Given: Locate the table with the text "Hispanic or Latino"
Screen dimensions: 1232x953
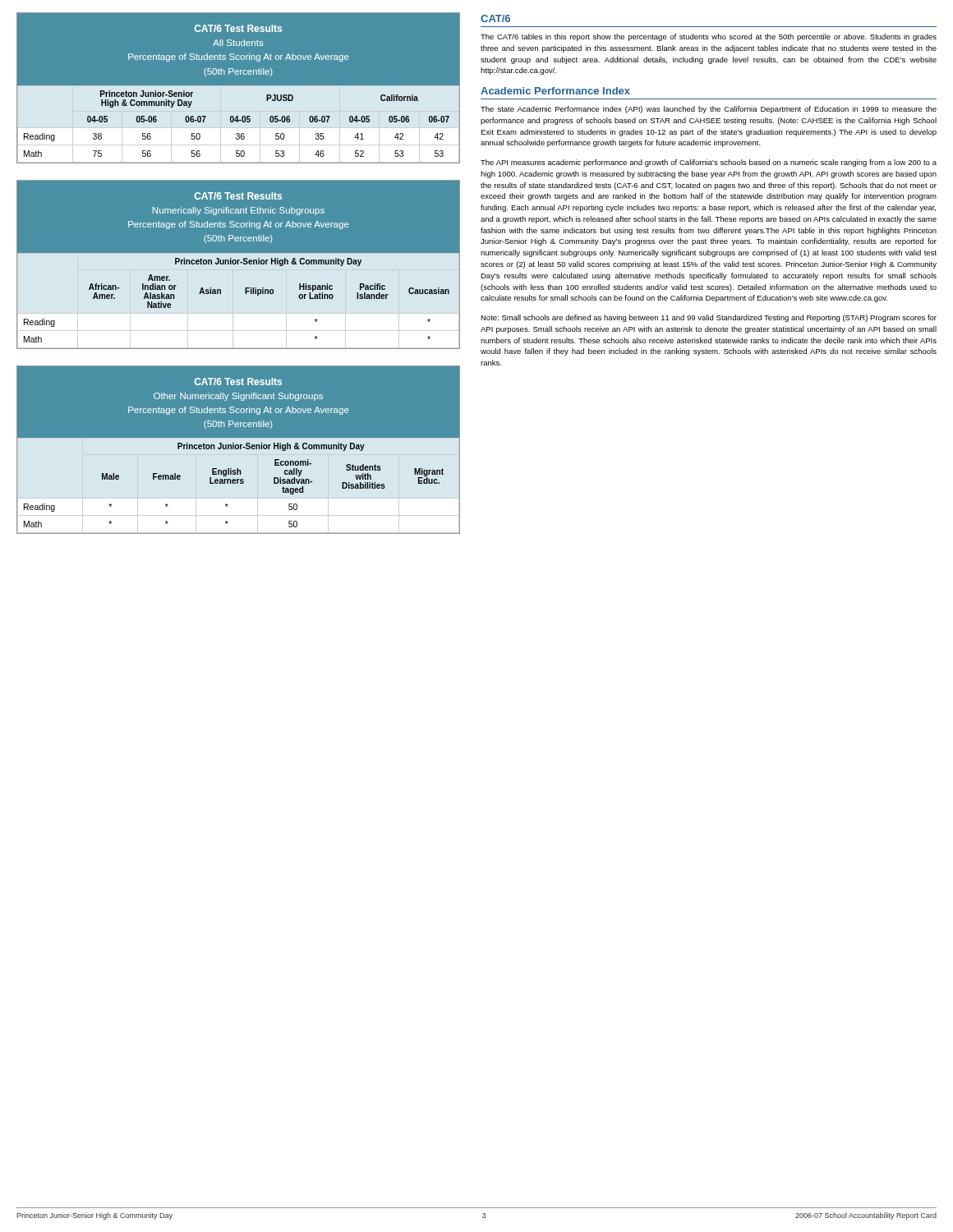Looking at the screenshot, I should 238,264.
